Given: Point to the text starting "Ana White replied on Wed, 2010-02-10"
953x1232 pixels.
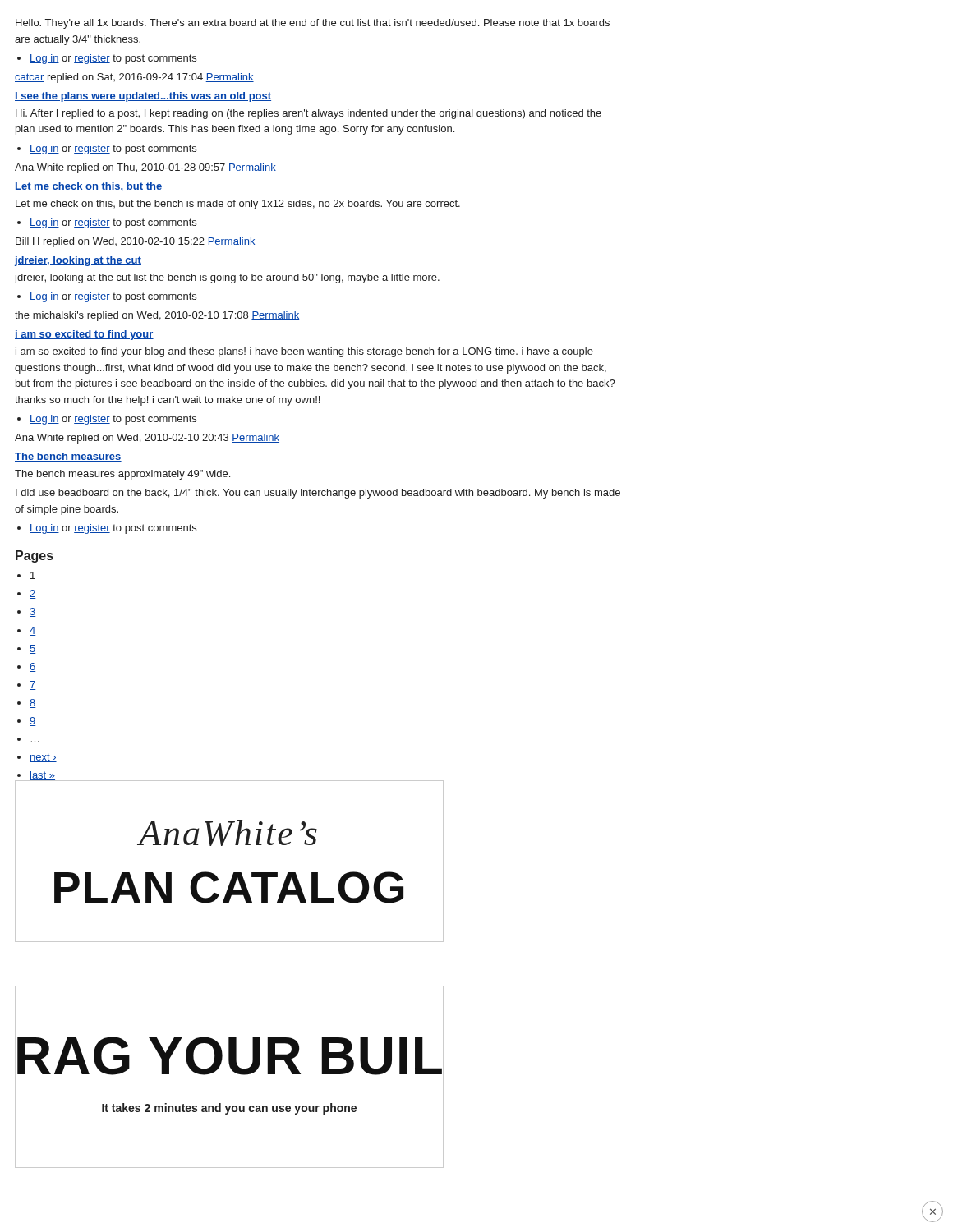Looking at the screenshot, I should click(147, 439).
